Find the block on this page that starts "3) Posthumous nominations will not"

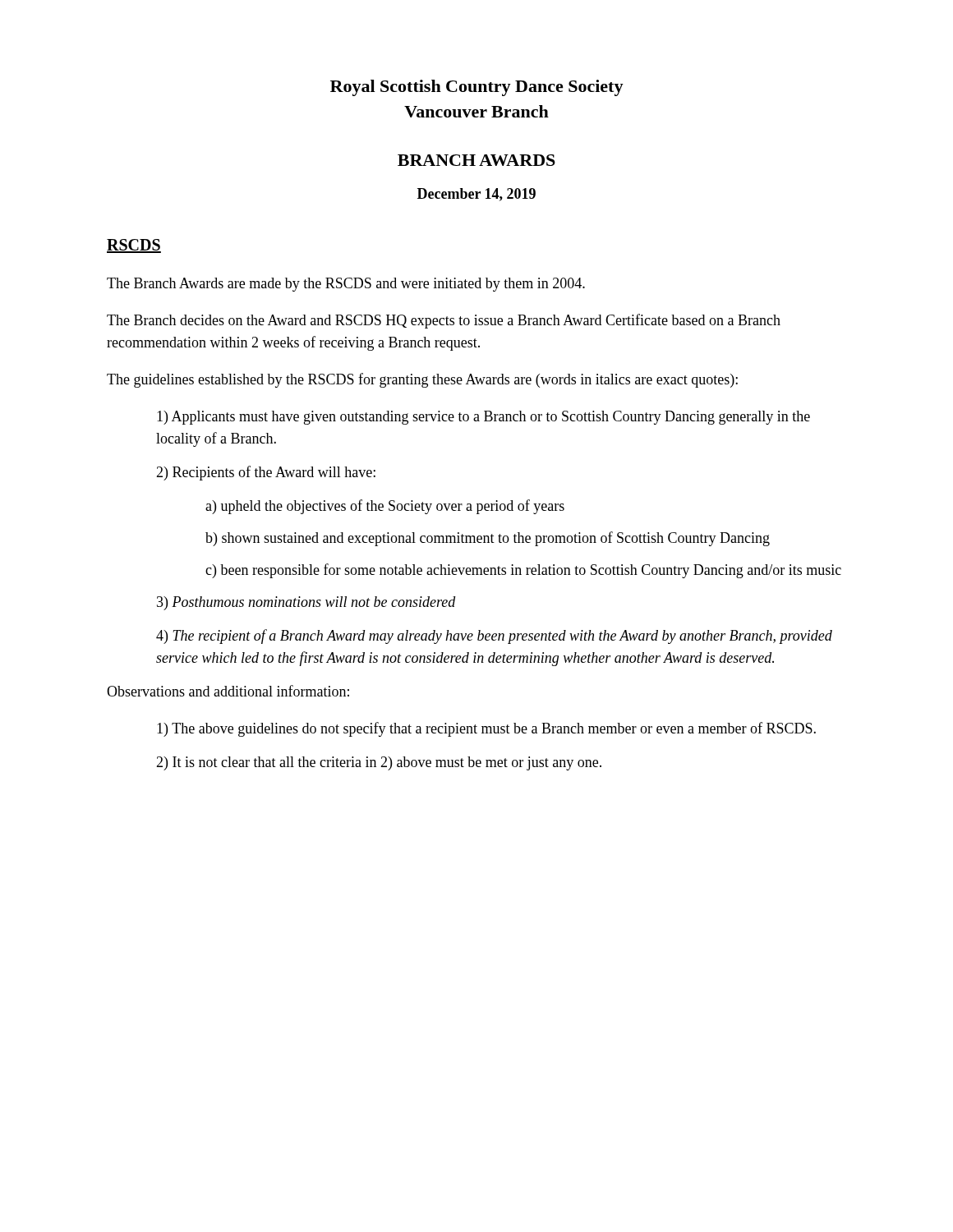point(306,602)
